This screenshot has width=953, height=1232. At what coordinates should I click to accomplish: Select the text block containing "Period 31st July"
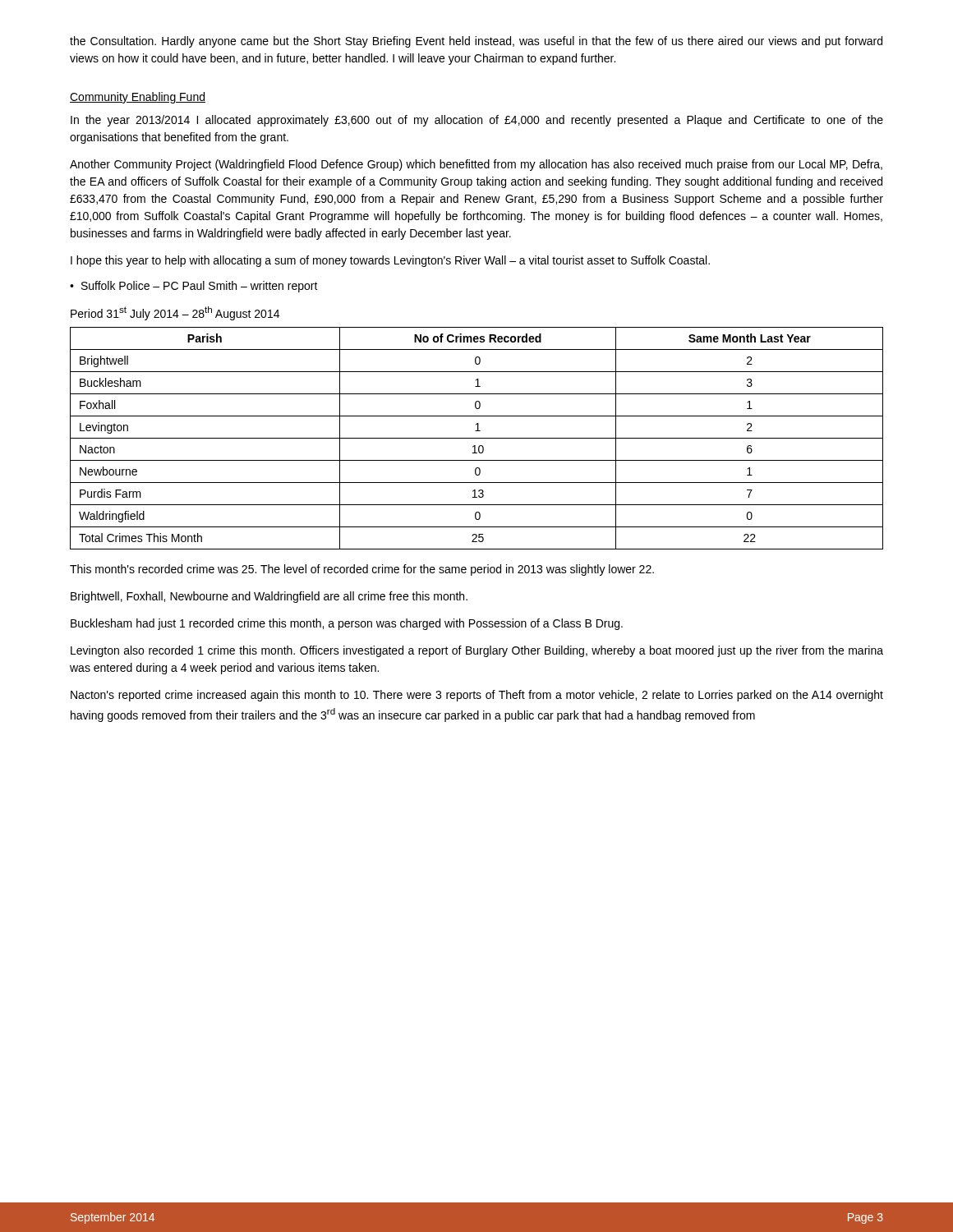pos(175,312)
